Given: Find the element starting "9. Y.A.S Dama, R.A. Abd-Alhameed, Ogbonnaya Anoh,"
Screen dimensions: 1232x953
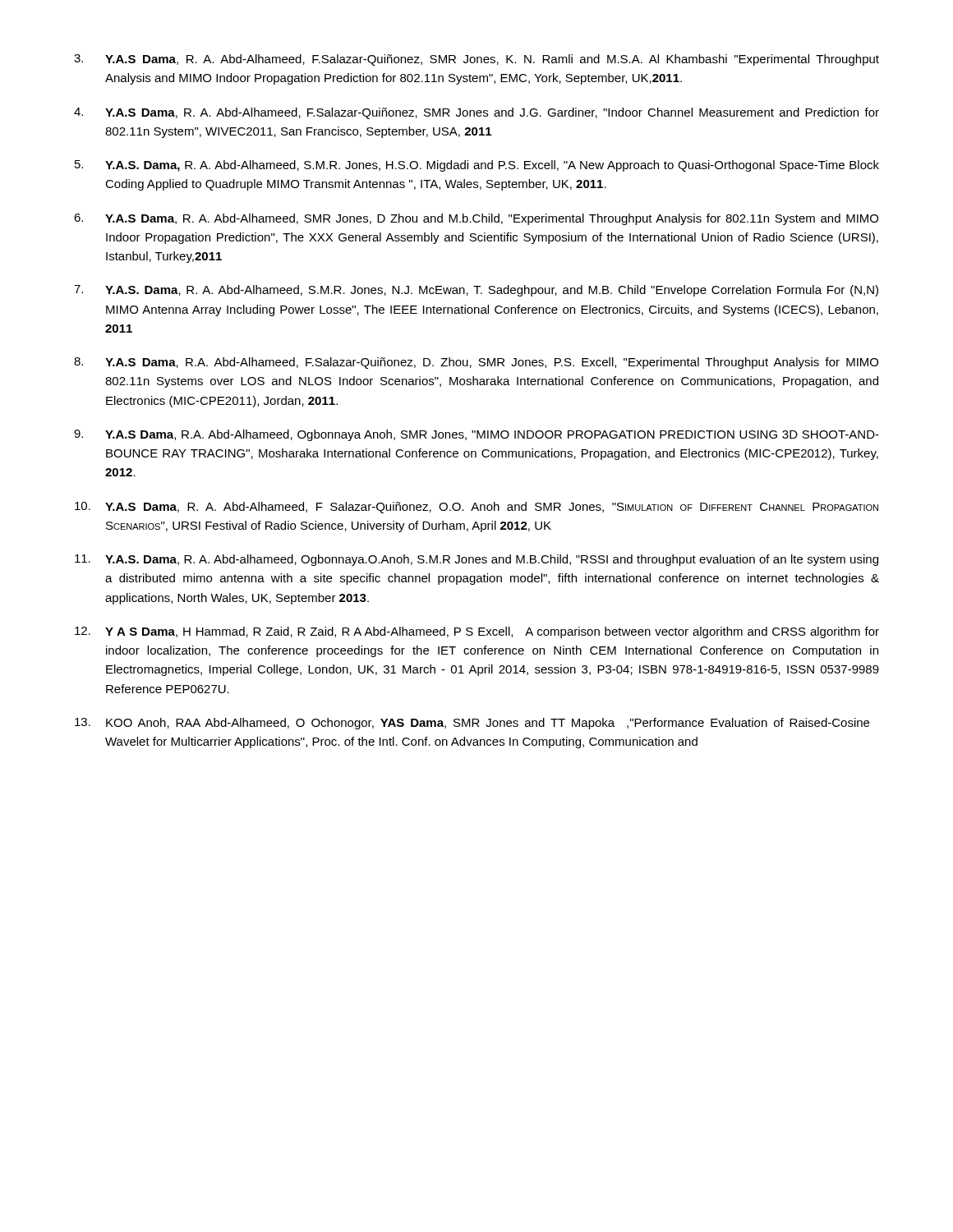Looking at the screenshot, I should [476, 453].
